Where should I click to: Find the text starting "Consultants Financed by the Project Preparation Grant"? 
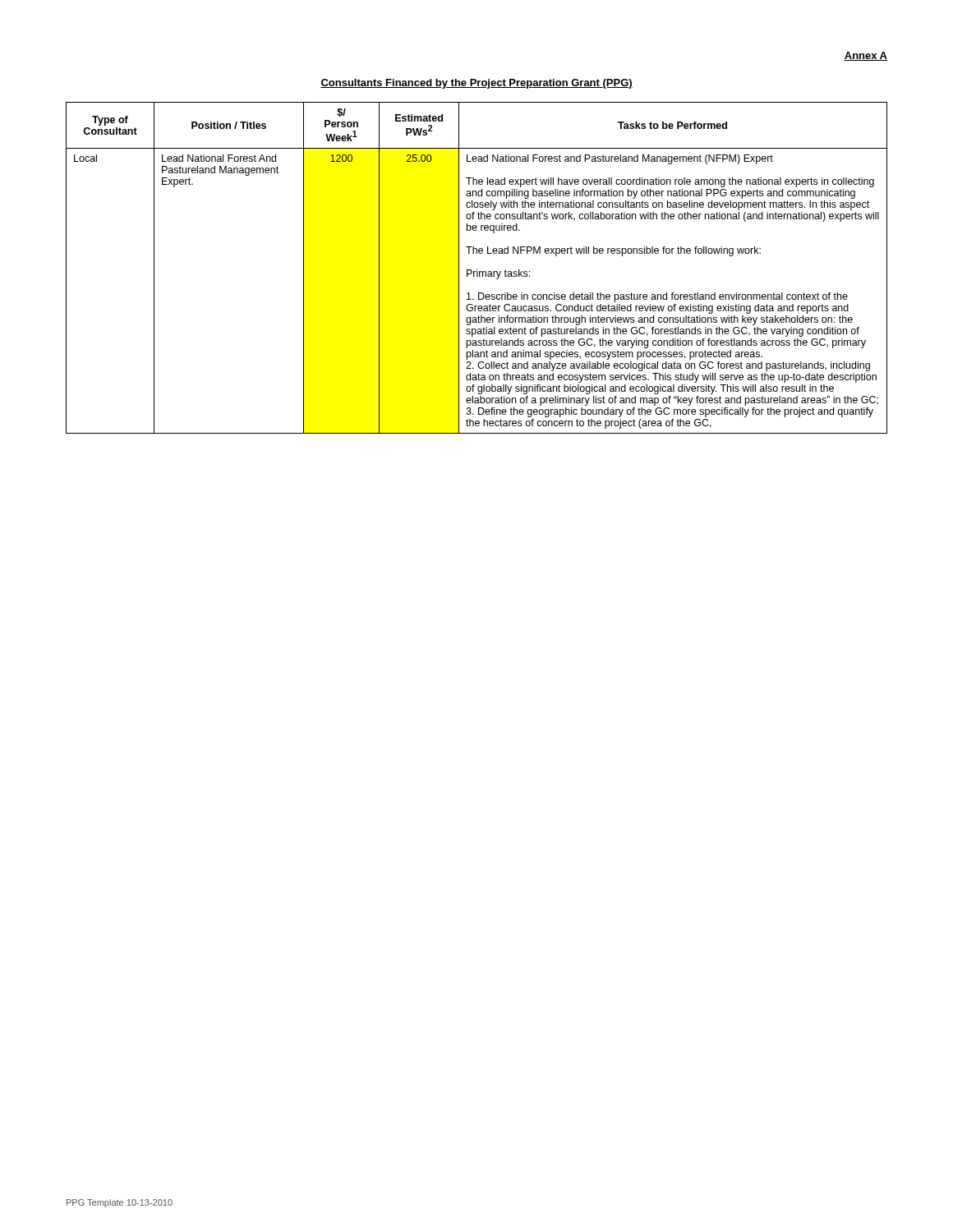click(476, 83)
